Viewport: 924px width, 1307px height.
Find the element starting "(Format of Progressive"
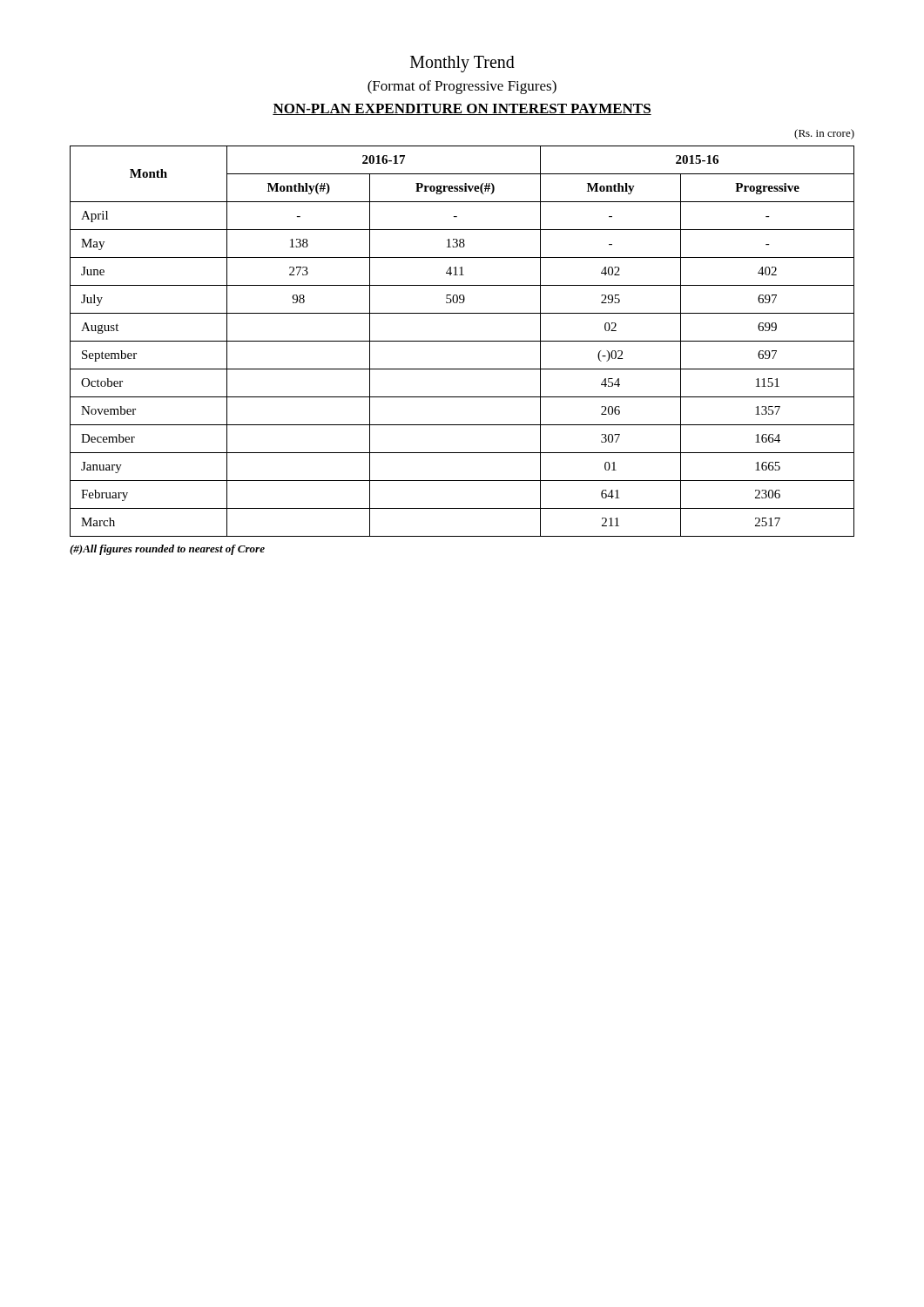462,86
